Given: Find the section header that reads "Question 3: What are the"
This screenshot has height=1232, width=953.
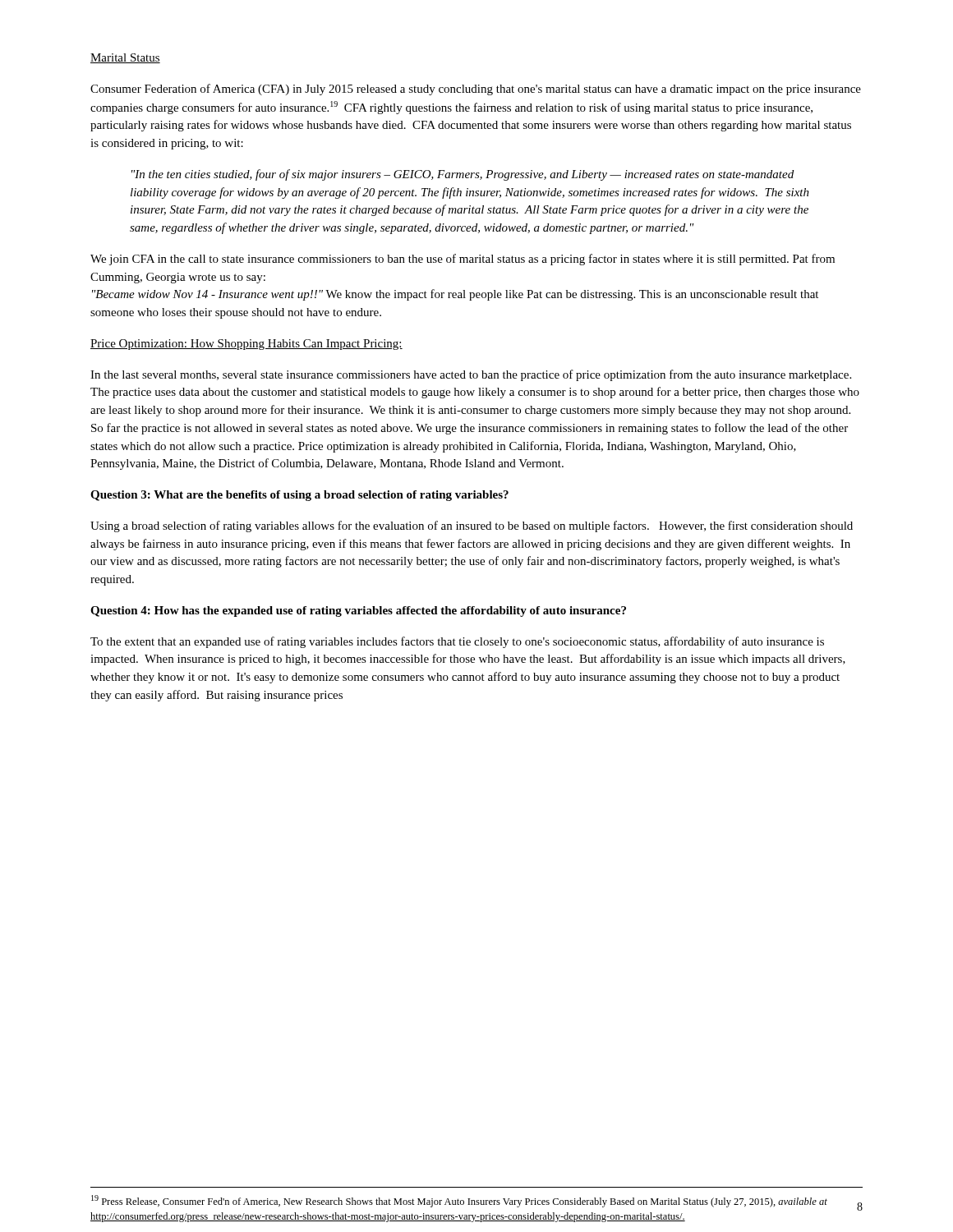Looking at the screenshot, I should click(x=300, y=494).
